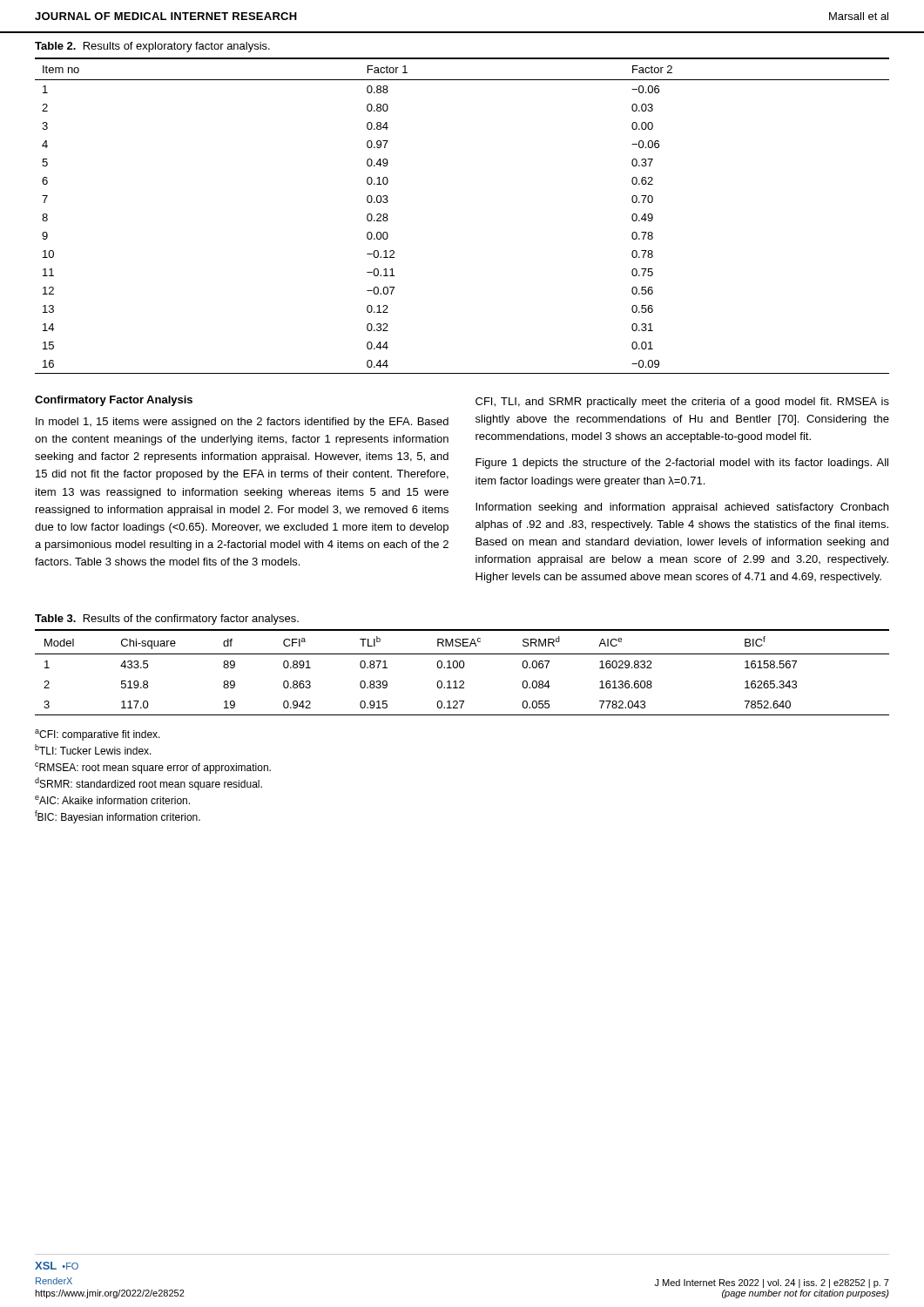This screenshot has height=1307, width=924.
Task: Find "Table 2. Results of exploratory factor analysis." on this page
Action: 153,46
